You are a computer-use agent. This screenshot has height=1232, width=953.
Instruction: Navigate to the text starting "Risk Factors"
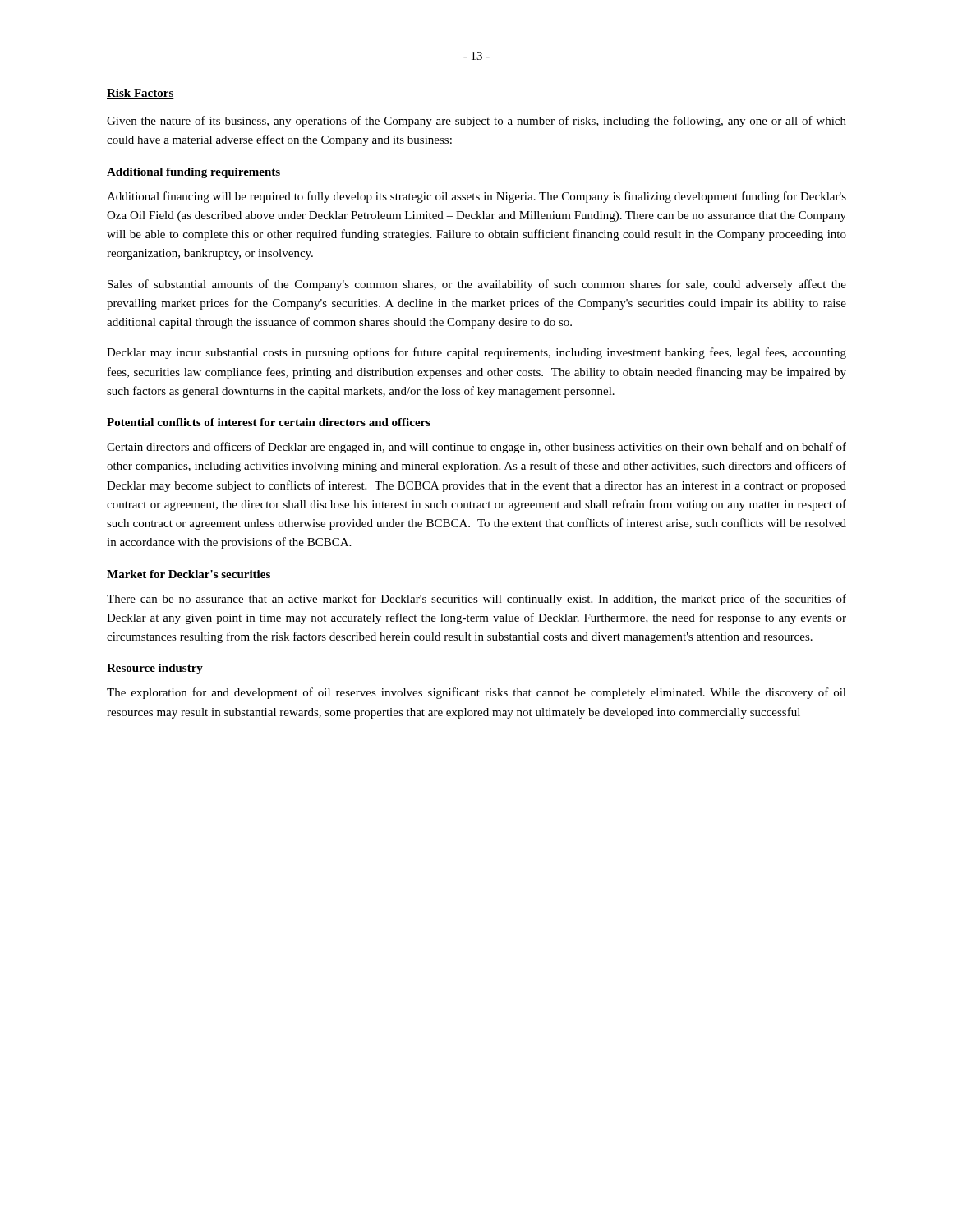[140, 93]
